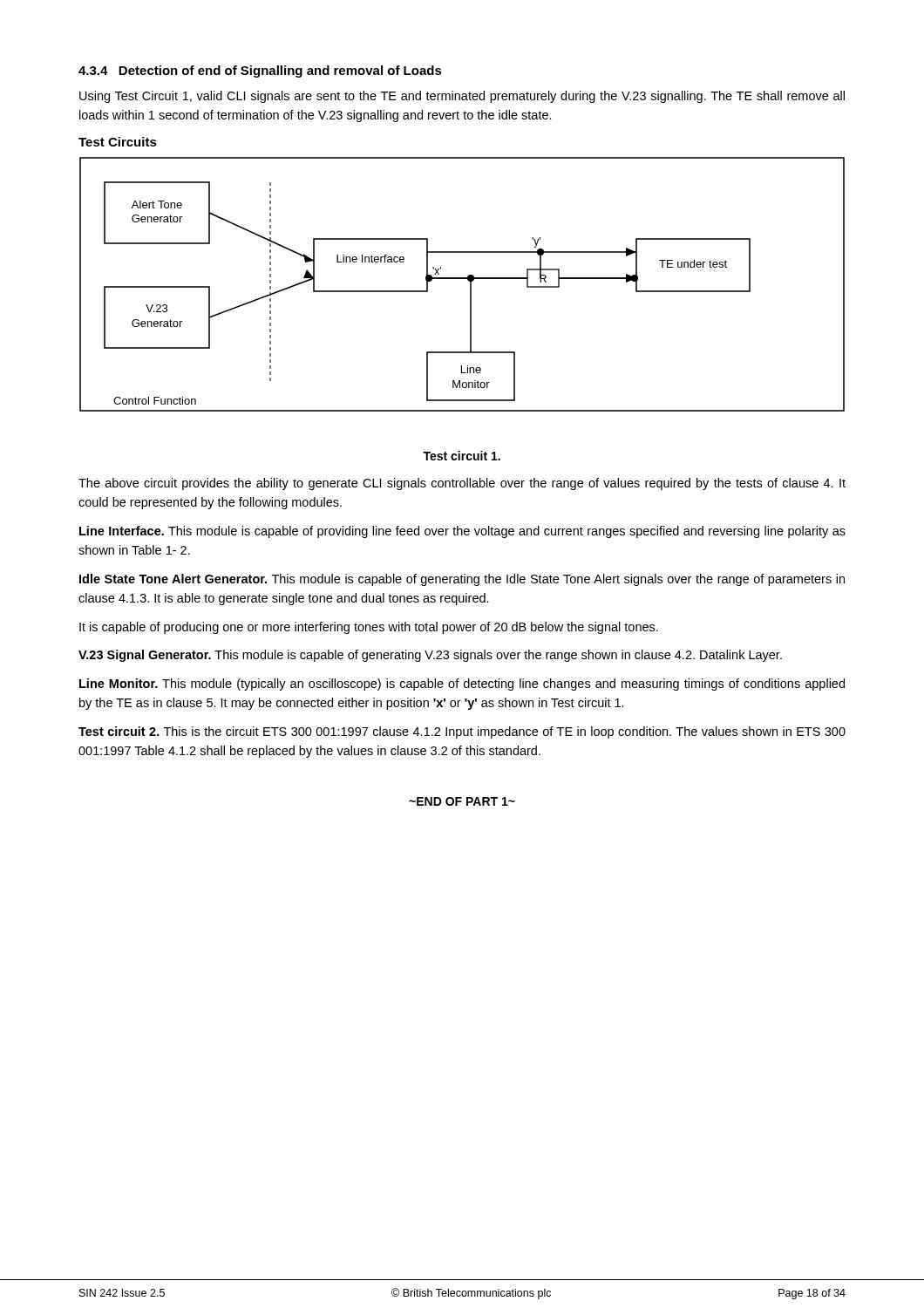Locate the text block with the text "Line Monitor. This module (typically an oscilloscope) is"
Viewport: 924px width, 1308px height.
(x=462, y=693)
